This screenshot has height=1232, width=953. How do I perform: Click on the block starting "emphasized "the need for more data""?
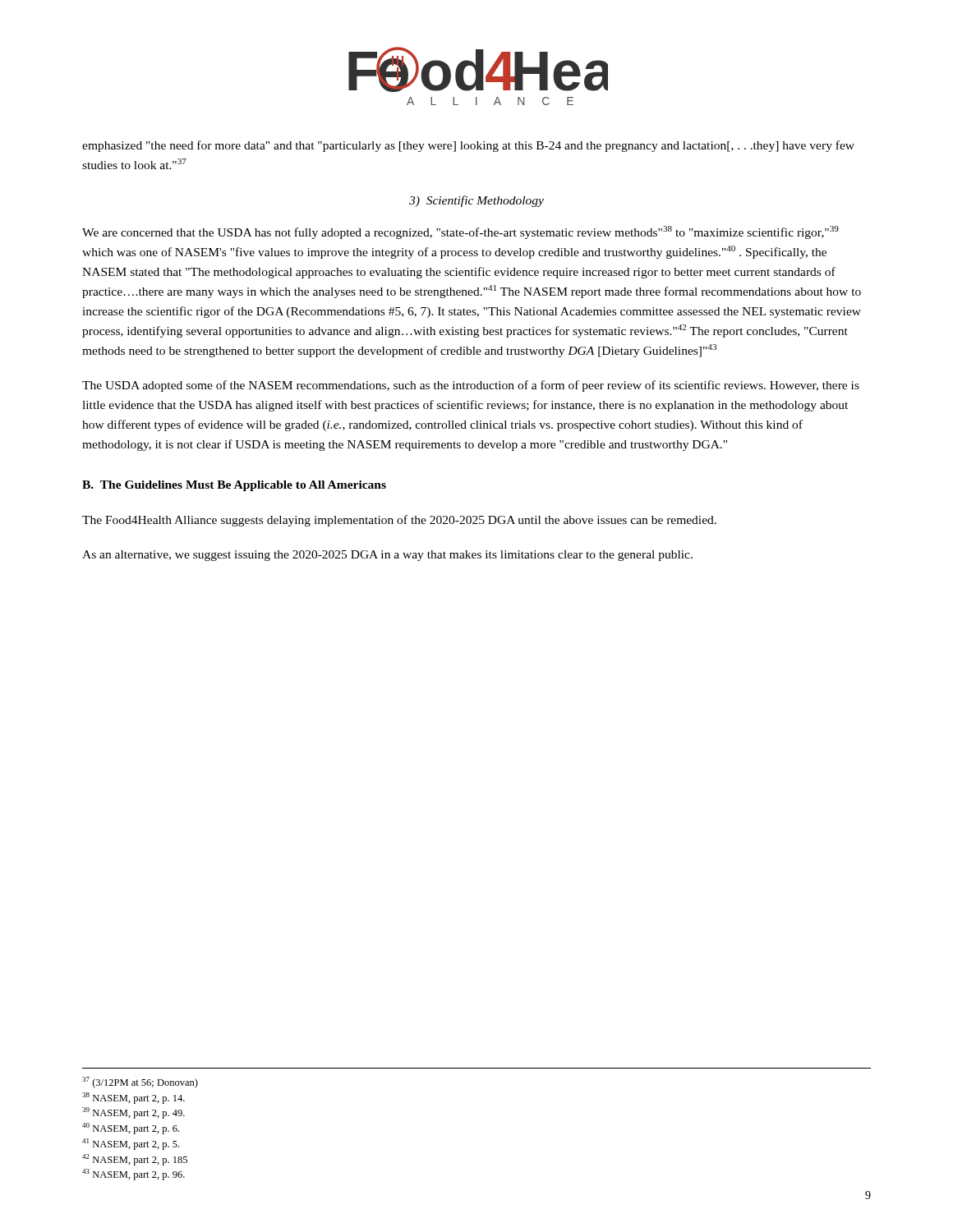click(x=468, y=155)
